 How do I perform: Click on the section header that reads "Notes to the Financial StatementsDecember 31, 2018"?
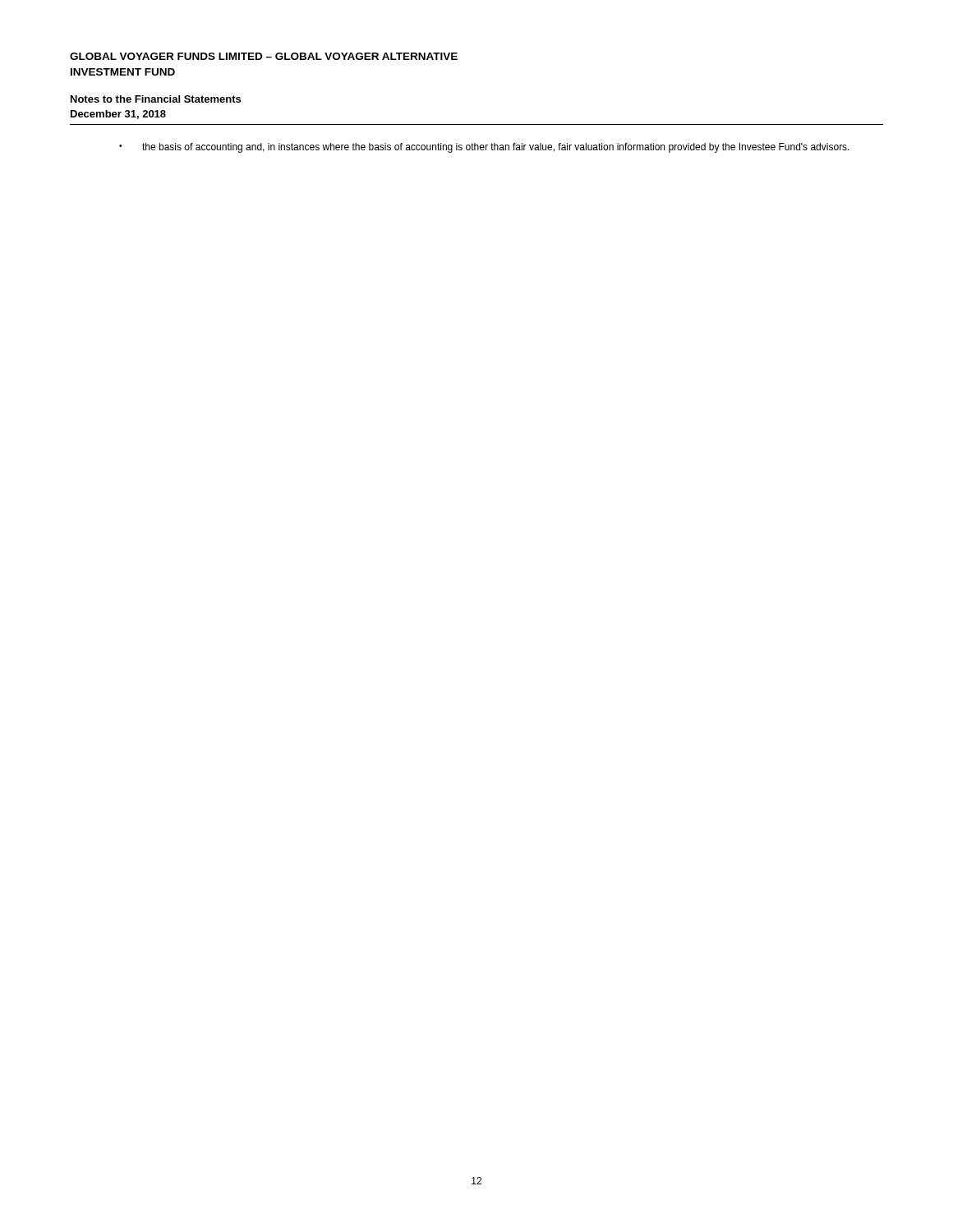coord(156,99)
